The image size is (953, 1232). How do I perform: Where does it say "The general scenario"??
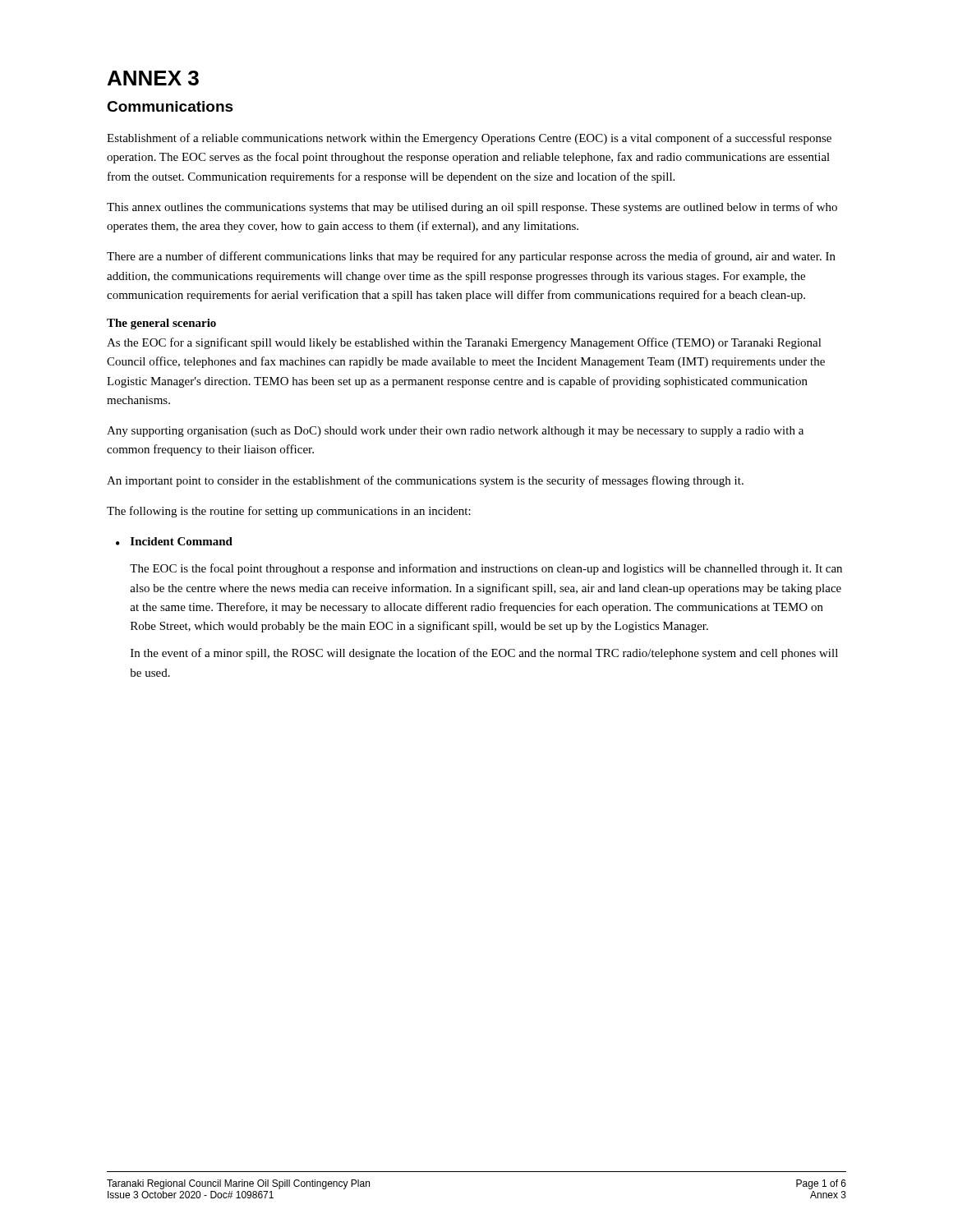click(x=162, y=323)
